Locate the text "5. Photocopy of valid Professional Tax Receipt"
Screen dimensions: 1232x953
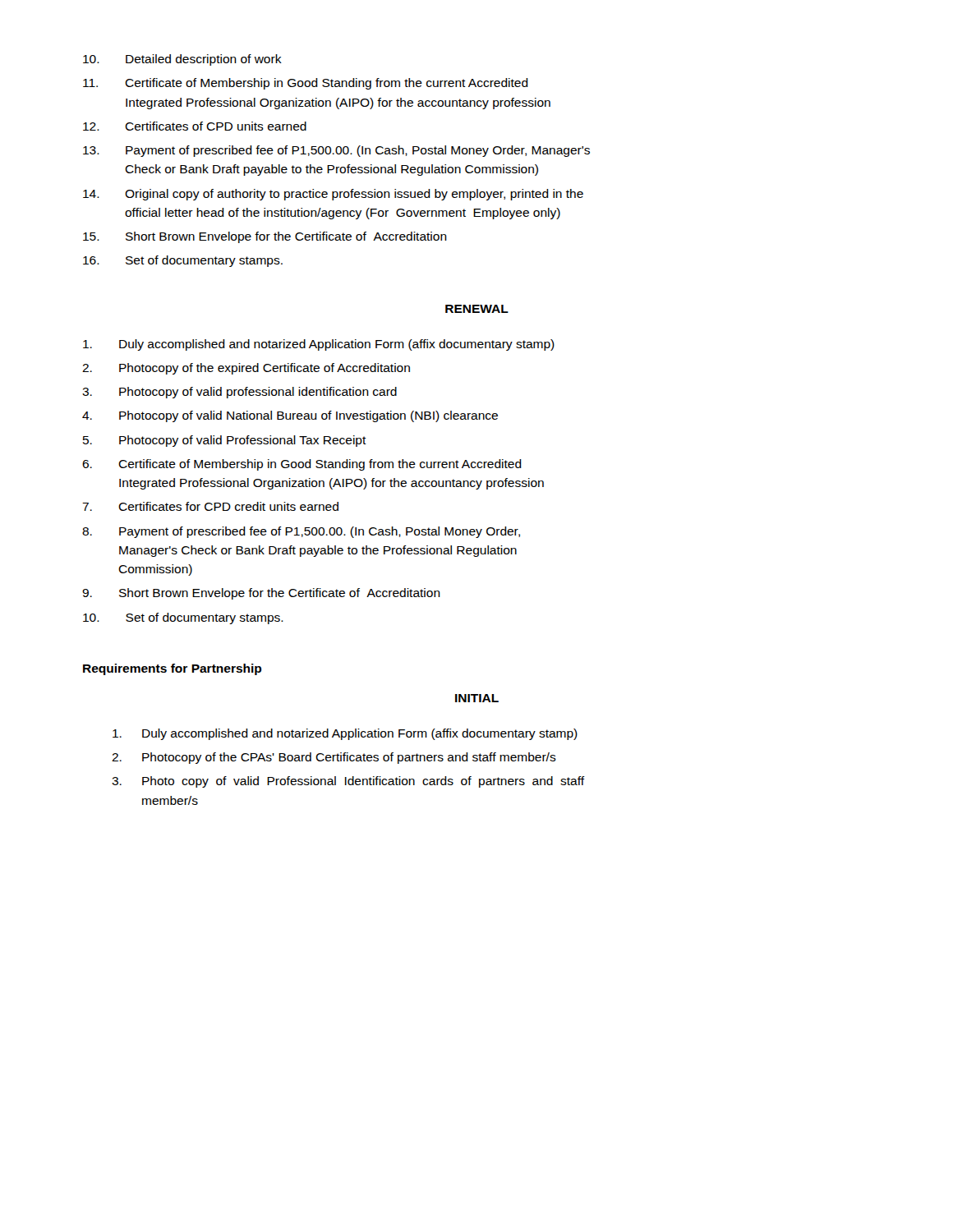[225, 441]
